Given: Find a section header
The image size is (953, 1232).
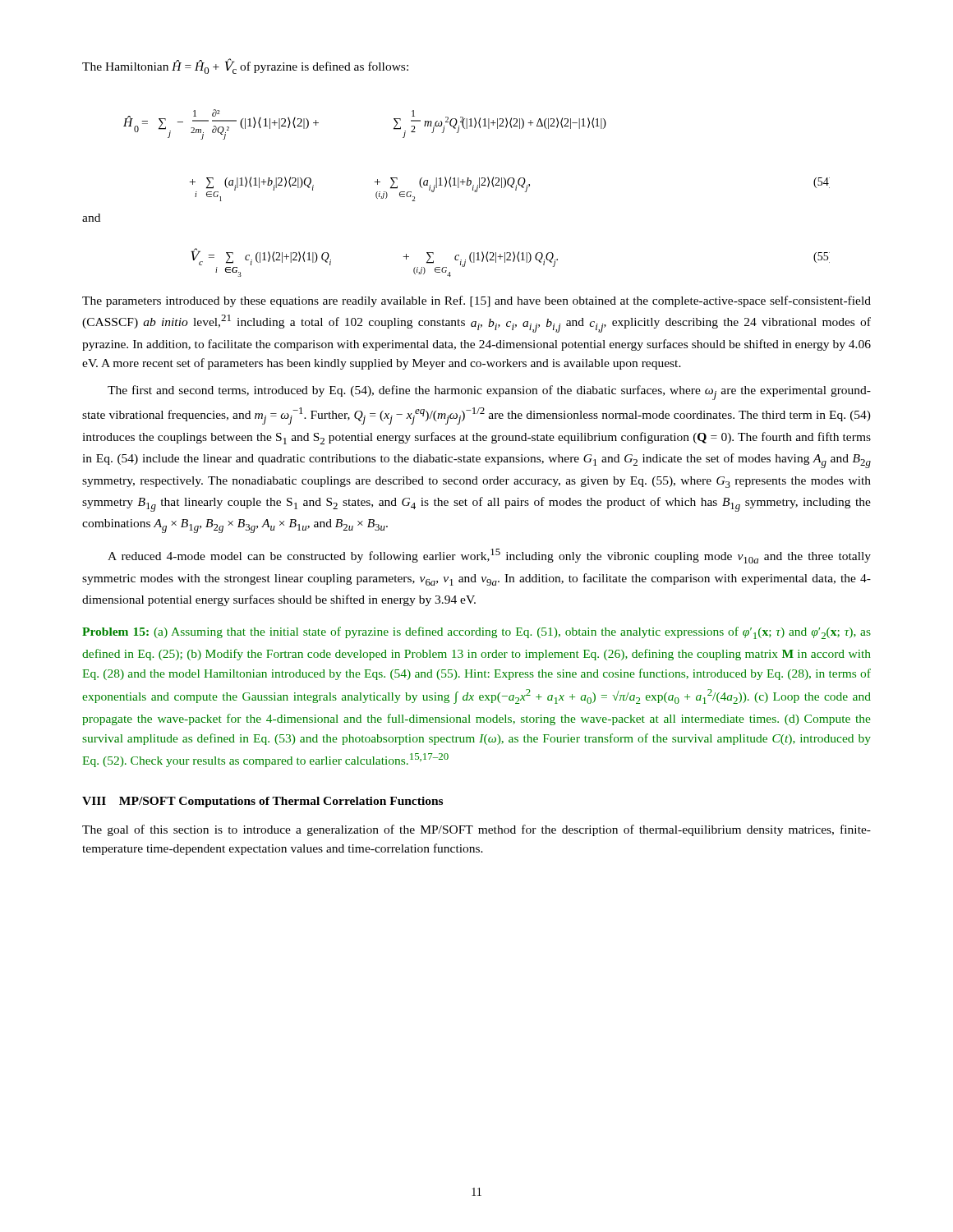Looking at the screenshot, I should (x=263, y=800).
